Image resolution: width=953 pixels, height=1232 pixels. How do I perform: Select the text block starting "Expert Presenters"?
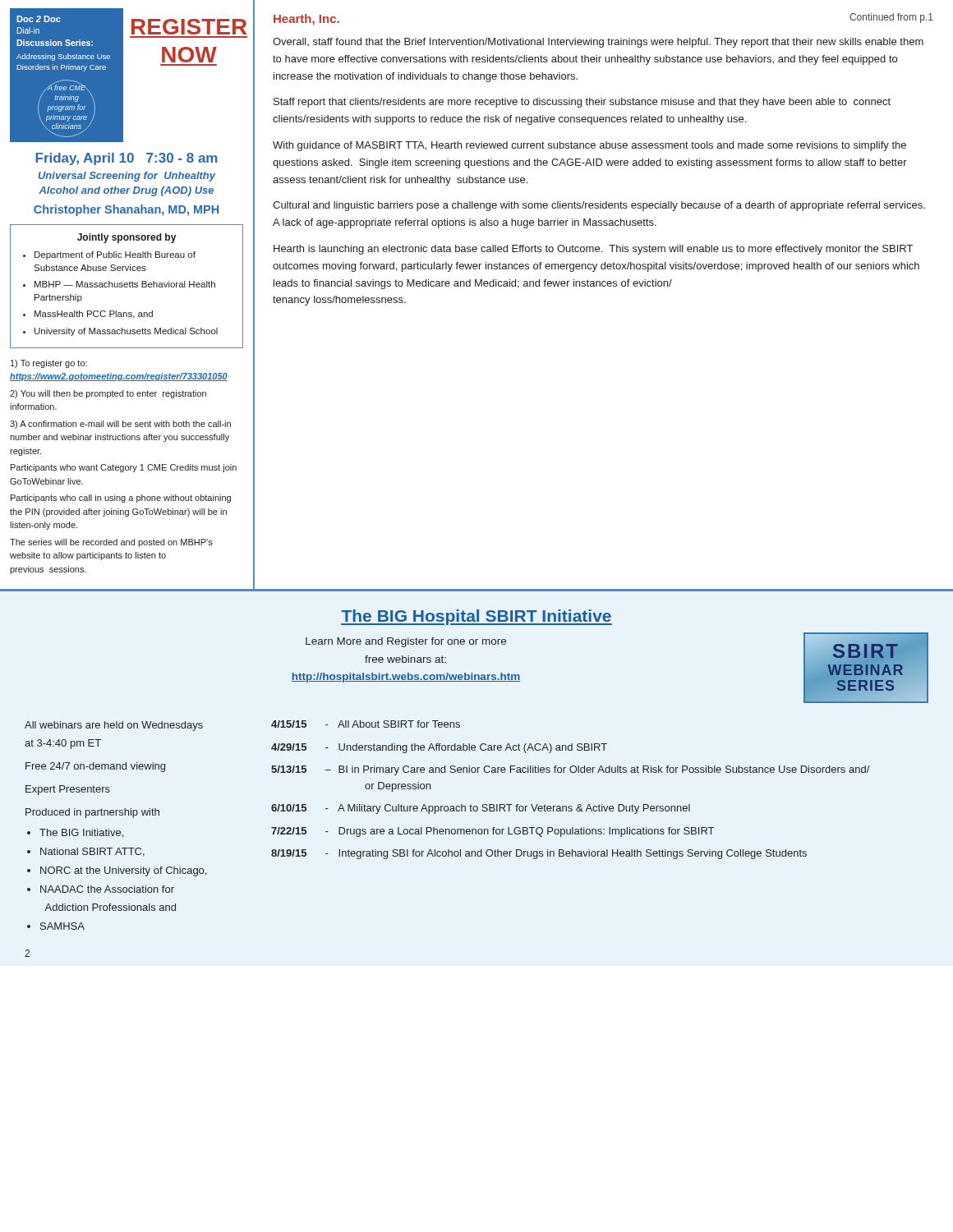pyautogui.click(x=67, y=789)
